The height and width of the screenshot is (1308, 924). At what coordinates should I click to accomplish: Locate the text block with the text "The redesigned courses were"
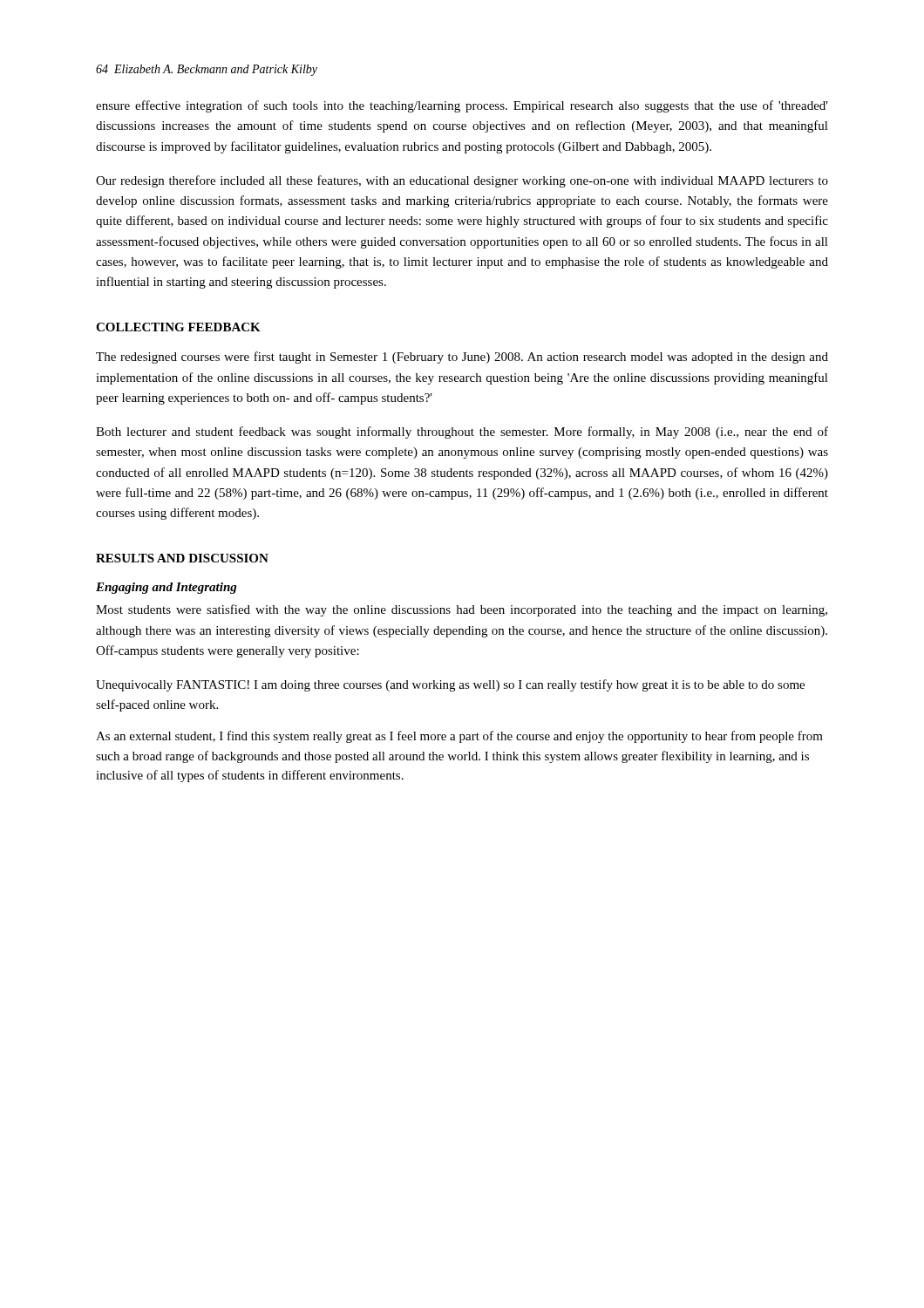pyautogui.click(x=462, y=377)
